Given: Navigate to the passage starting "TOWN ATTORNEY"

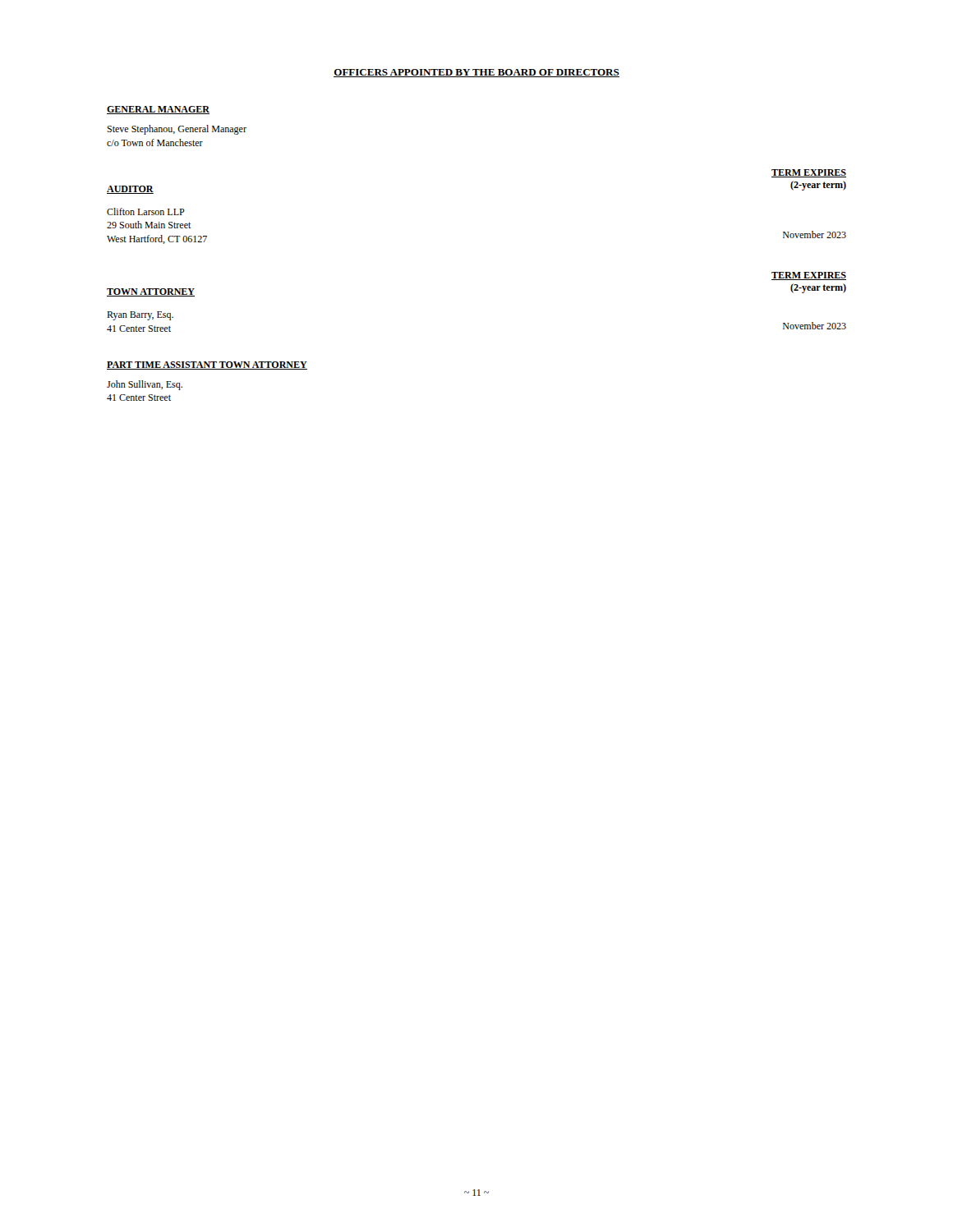Looking at the screenshot, I should click(151, 292).
